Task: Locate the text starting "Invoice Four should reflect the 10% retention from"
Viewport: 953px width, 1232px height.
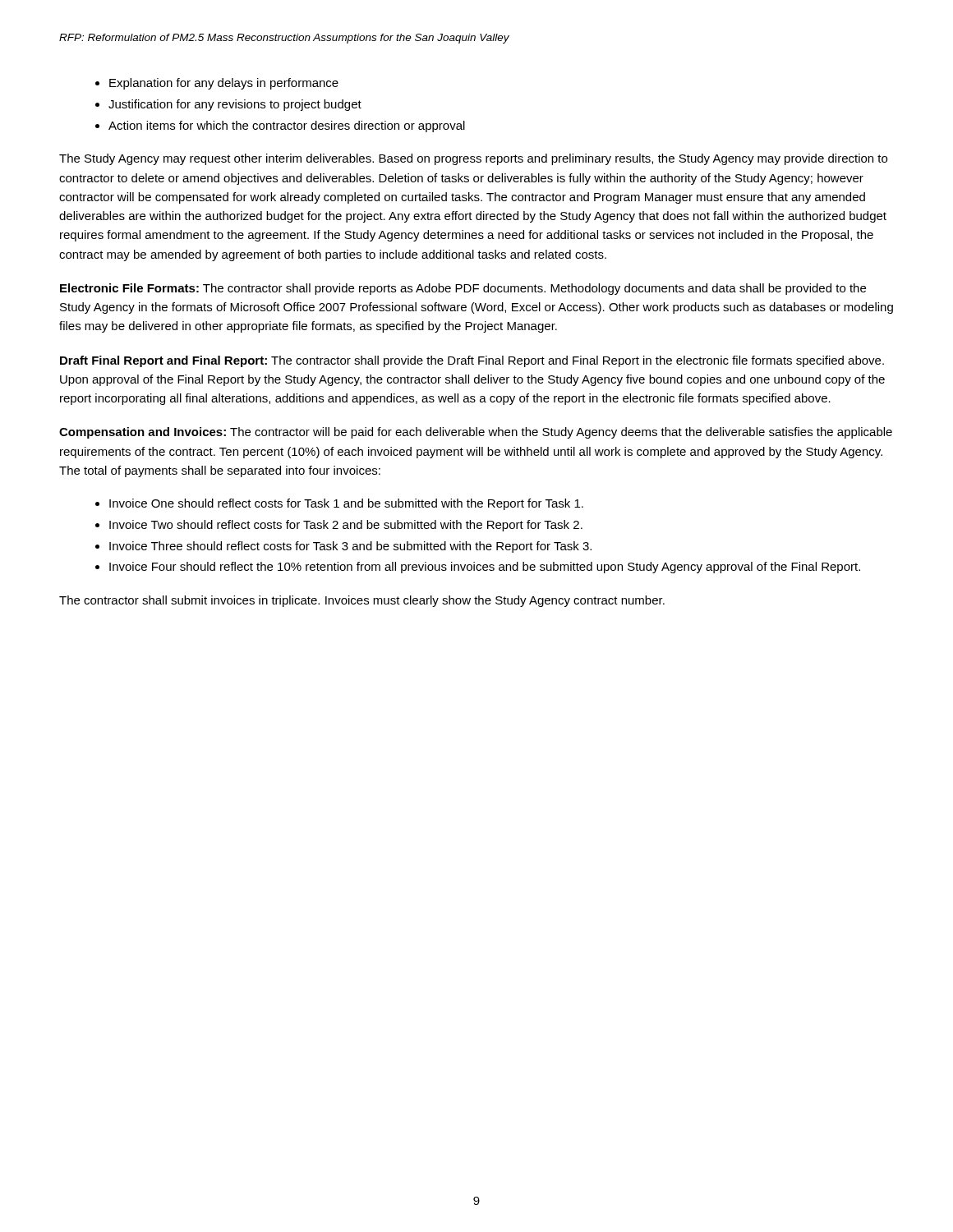Action: click(x=501, y=567)
